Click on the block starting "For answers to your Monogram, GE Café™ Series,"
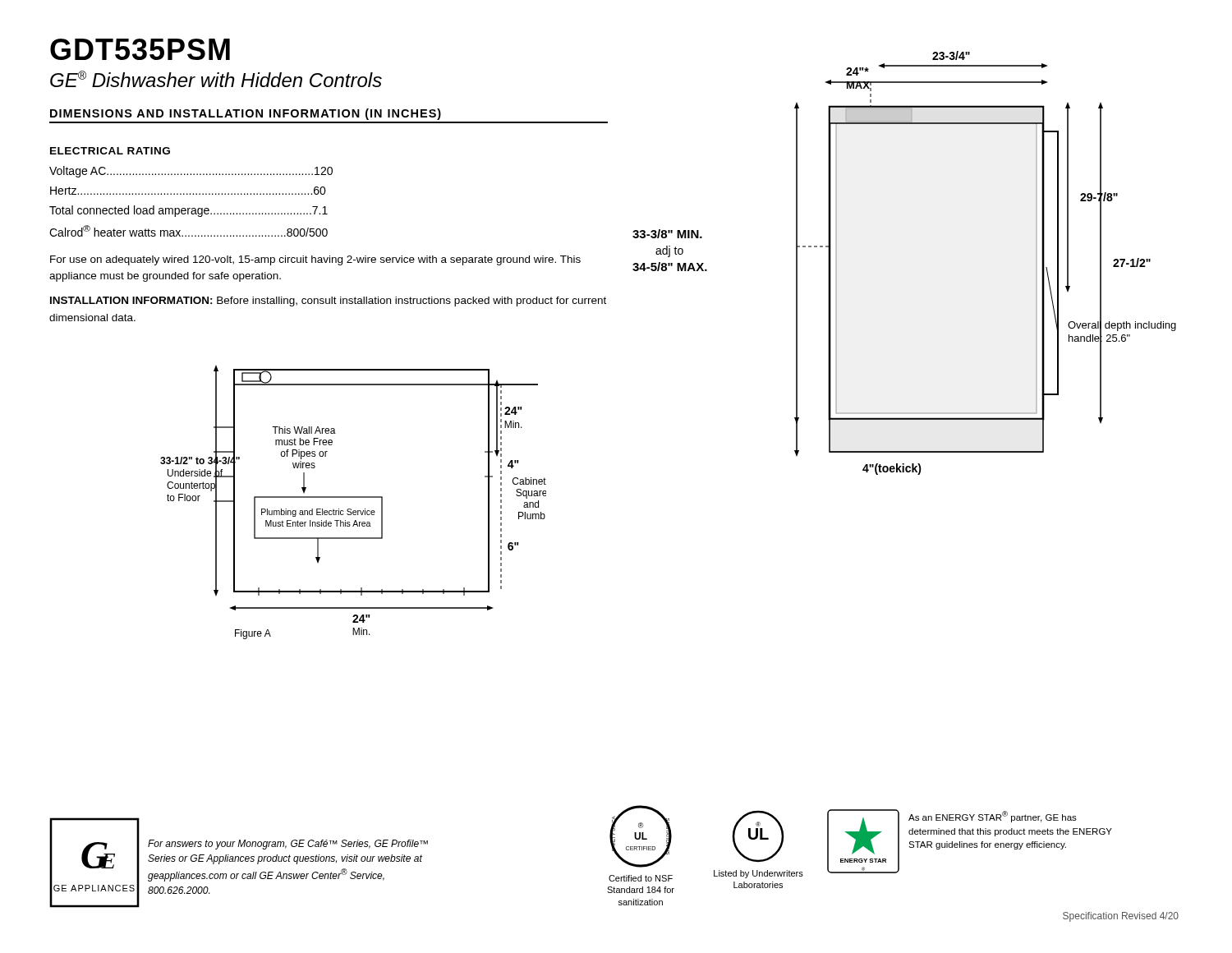 coord(296,867)
